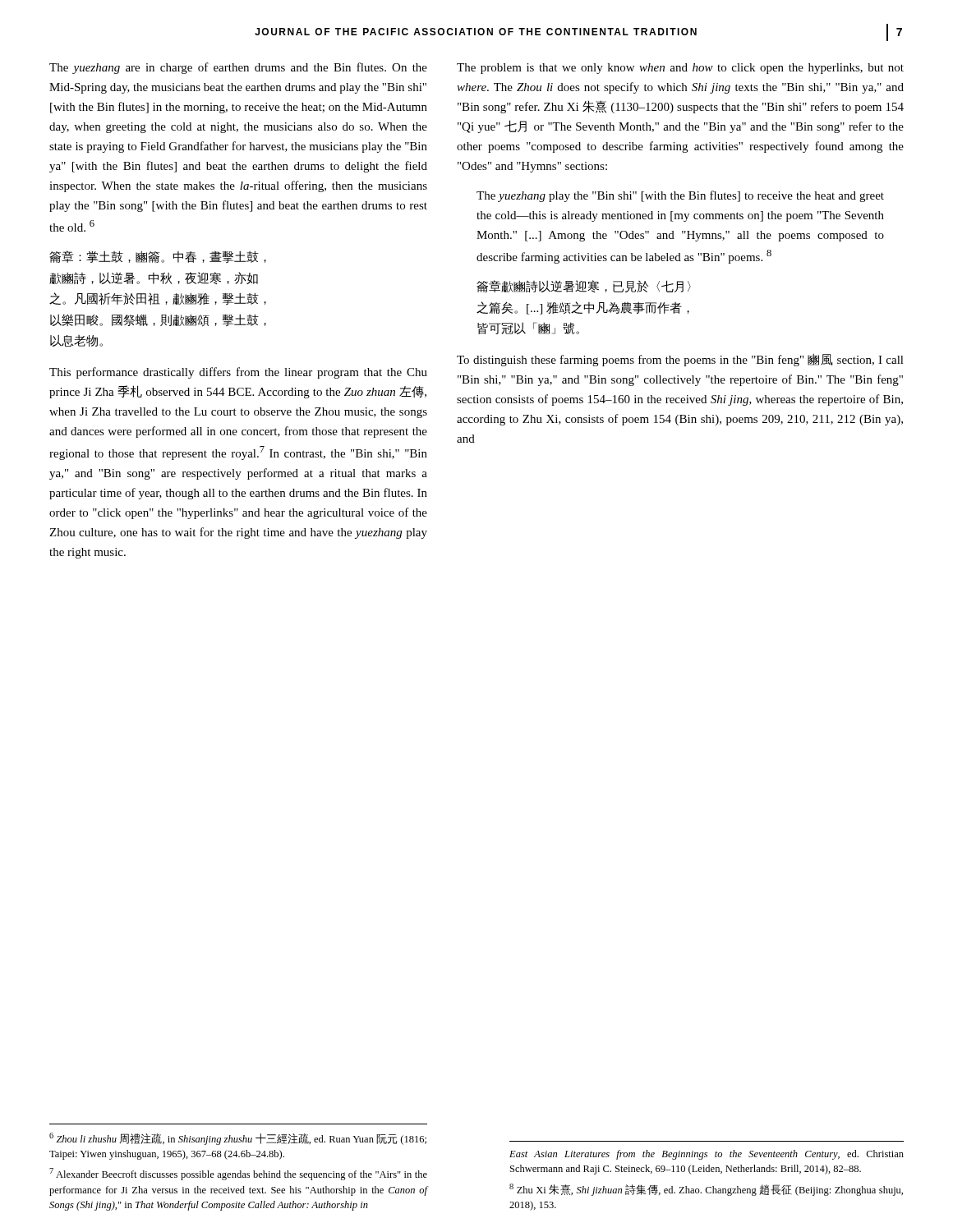Image resolution: width=953 pixels, height=1232 pixels.
Task: Select the text block that says "To distinguish these farming poems"
Action: [x=680, y=399]
